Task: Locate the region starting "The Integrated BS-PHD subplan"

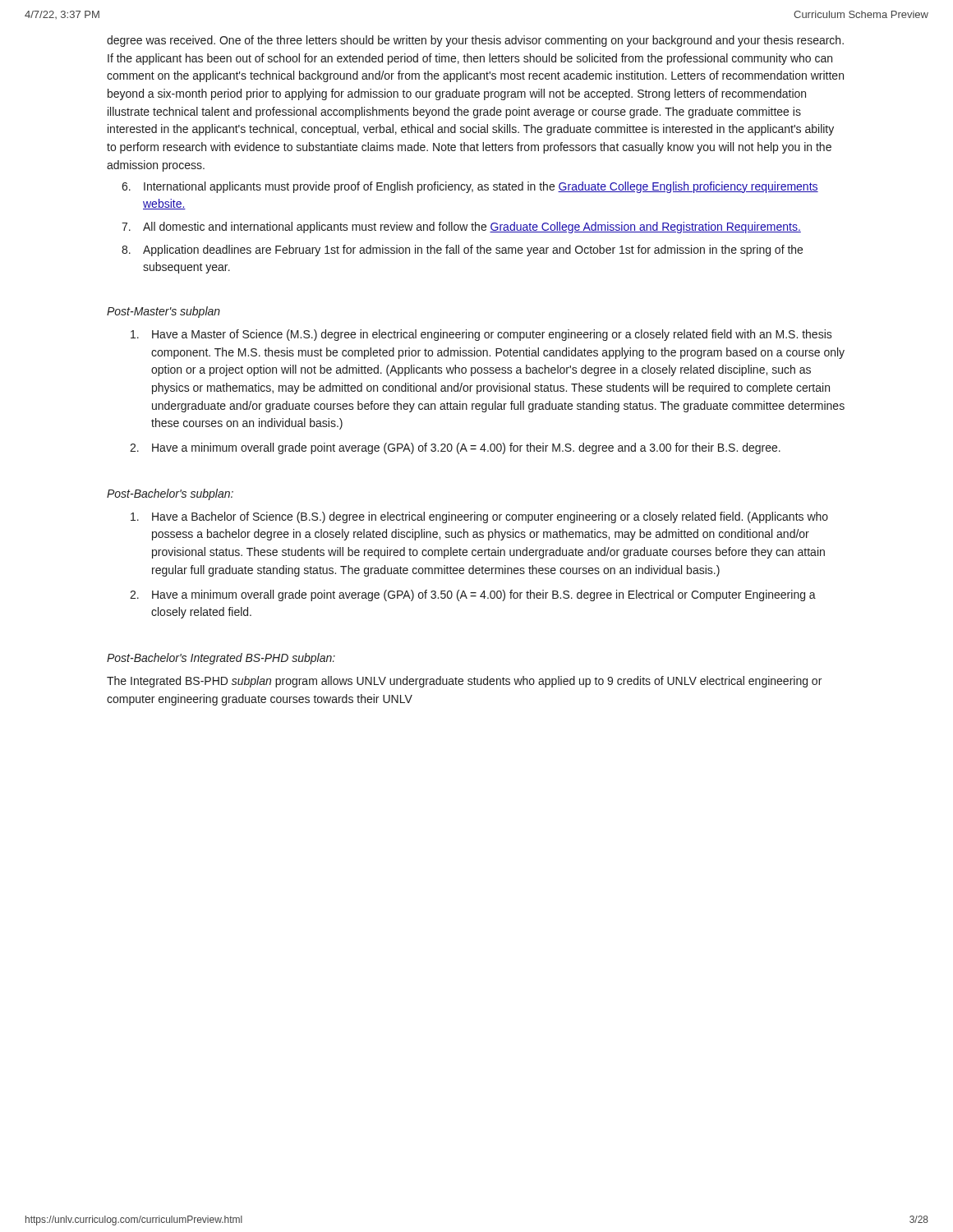Action: [x=464, y=690]
